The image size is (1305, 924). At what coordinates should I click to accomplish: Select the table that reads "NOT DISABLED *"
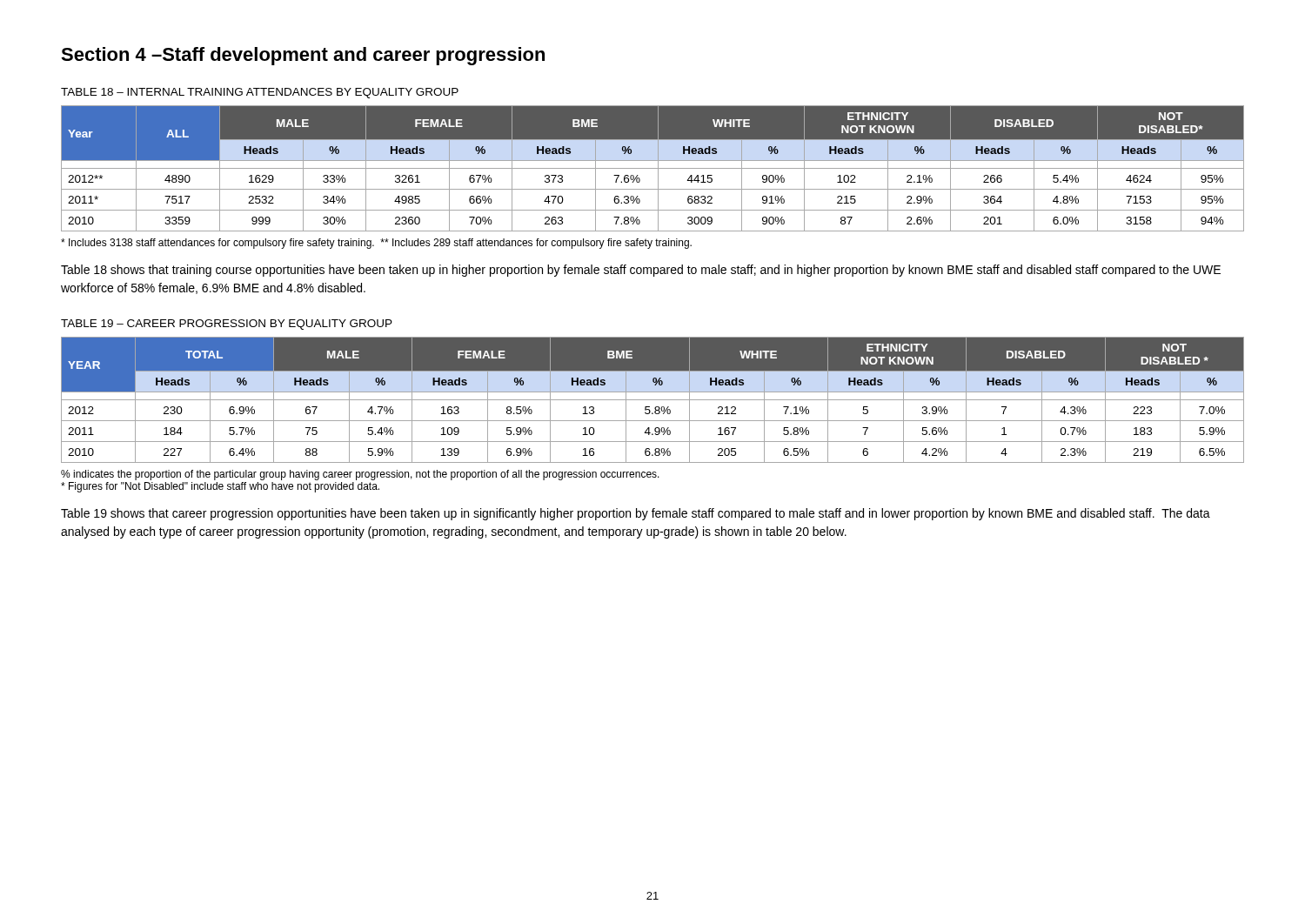(652, 400)
